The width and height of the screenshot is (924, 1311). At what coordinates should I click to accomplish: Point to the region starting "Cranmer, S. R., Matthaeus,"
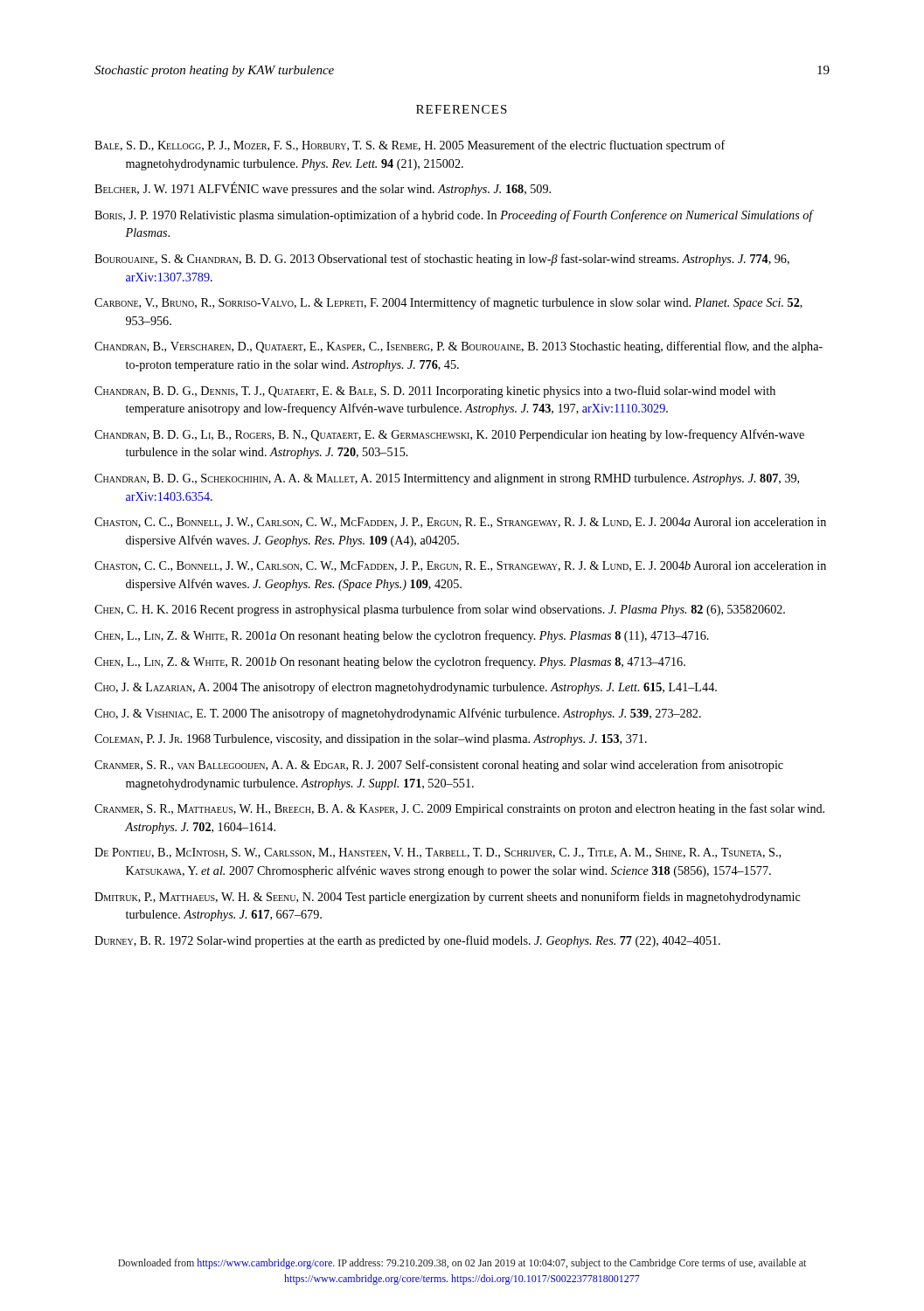[462, 818]
